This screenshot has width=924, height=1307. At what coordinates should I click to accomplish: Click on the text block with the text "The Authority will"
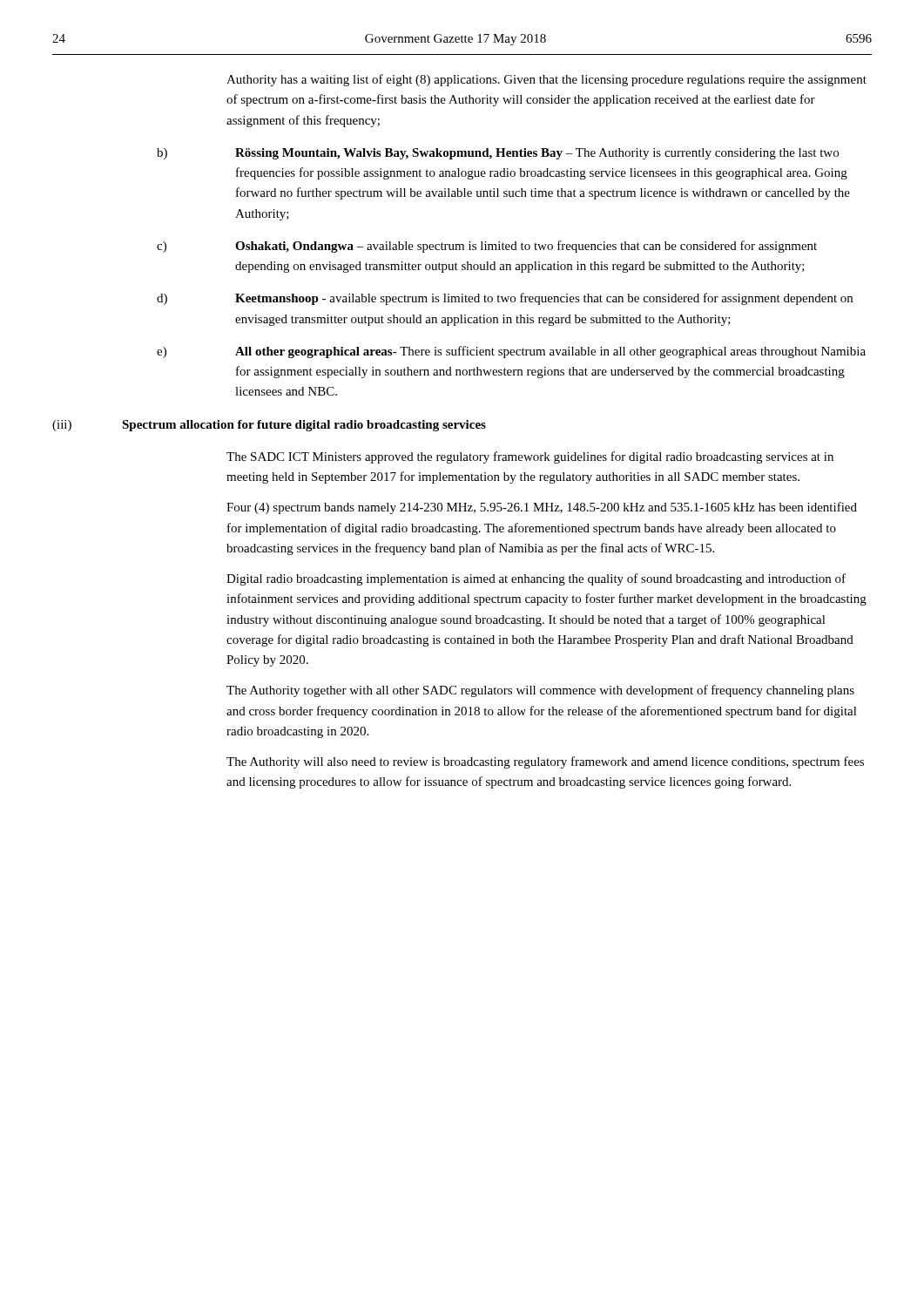click(x=545, y=772)
